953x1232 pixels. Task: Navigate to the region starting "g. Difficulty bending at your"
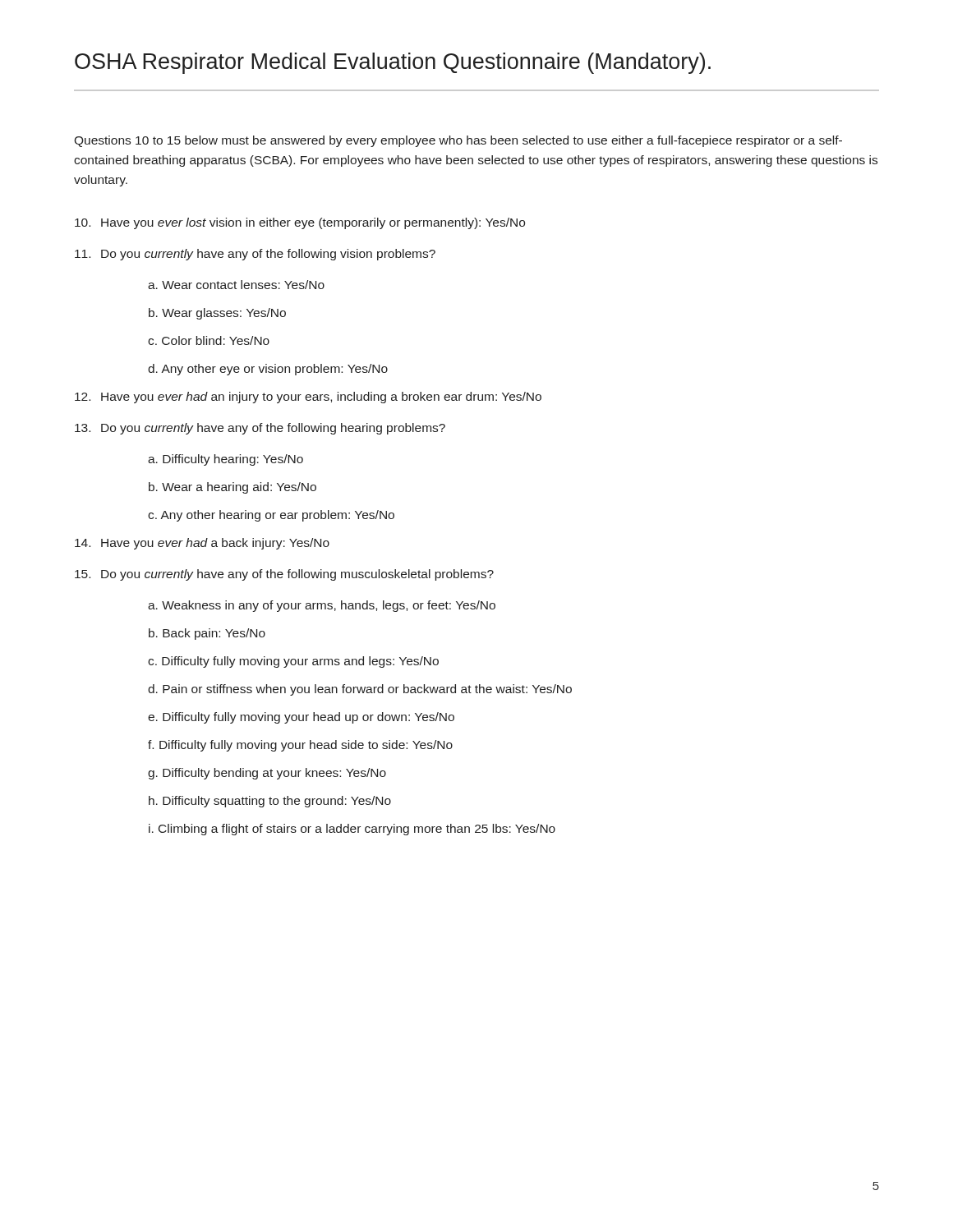coord(267,773)
